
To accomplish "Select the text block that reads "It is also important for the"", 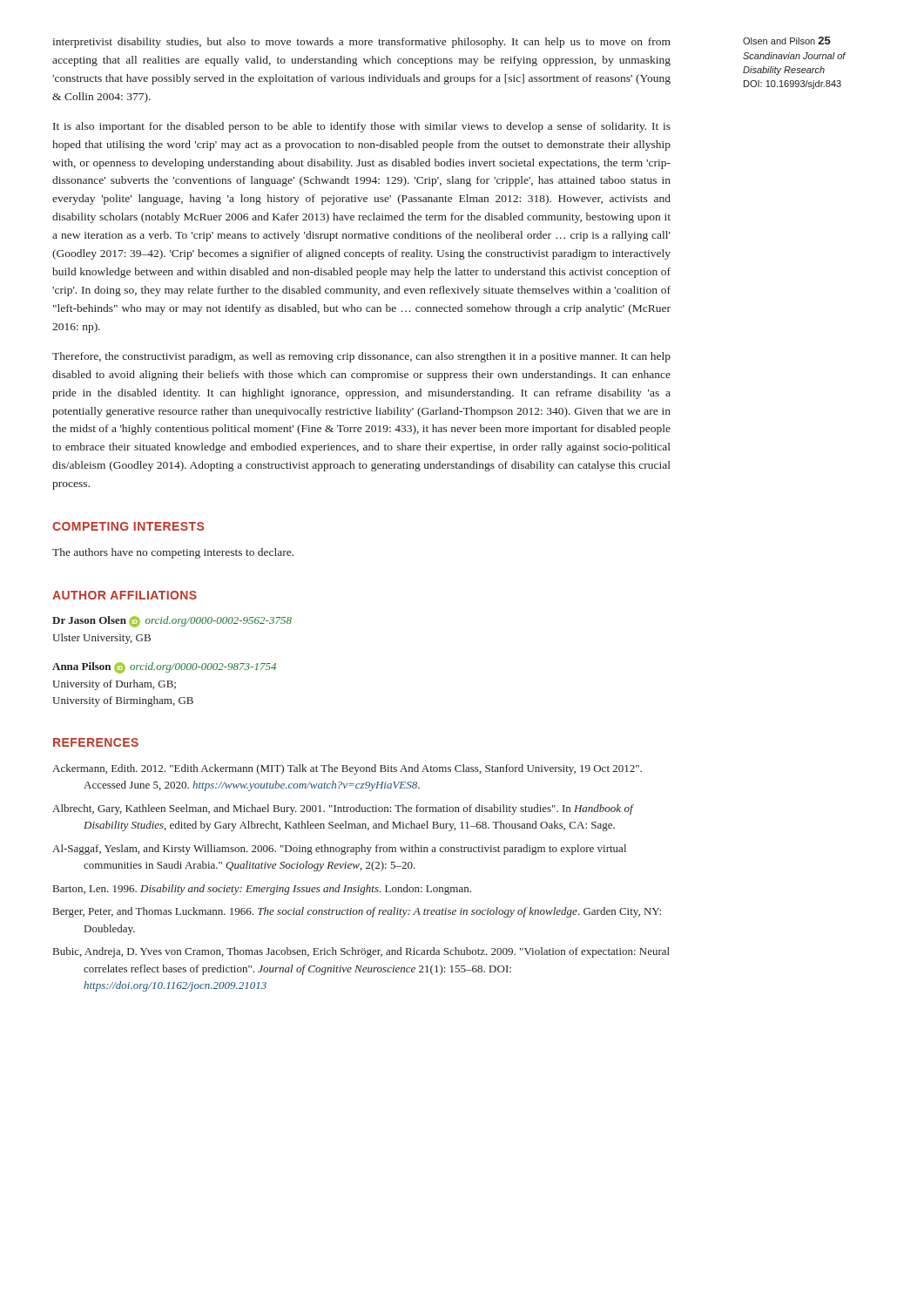I will click(361, 227).
